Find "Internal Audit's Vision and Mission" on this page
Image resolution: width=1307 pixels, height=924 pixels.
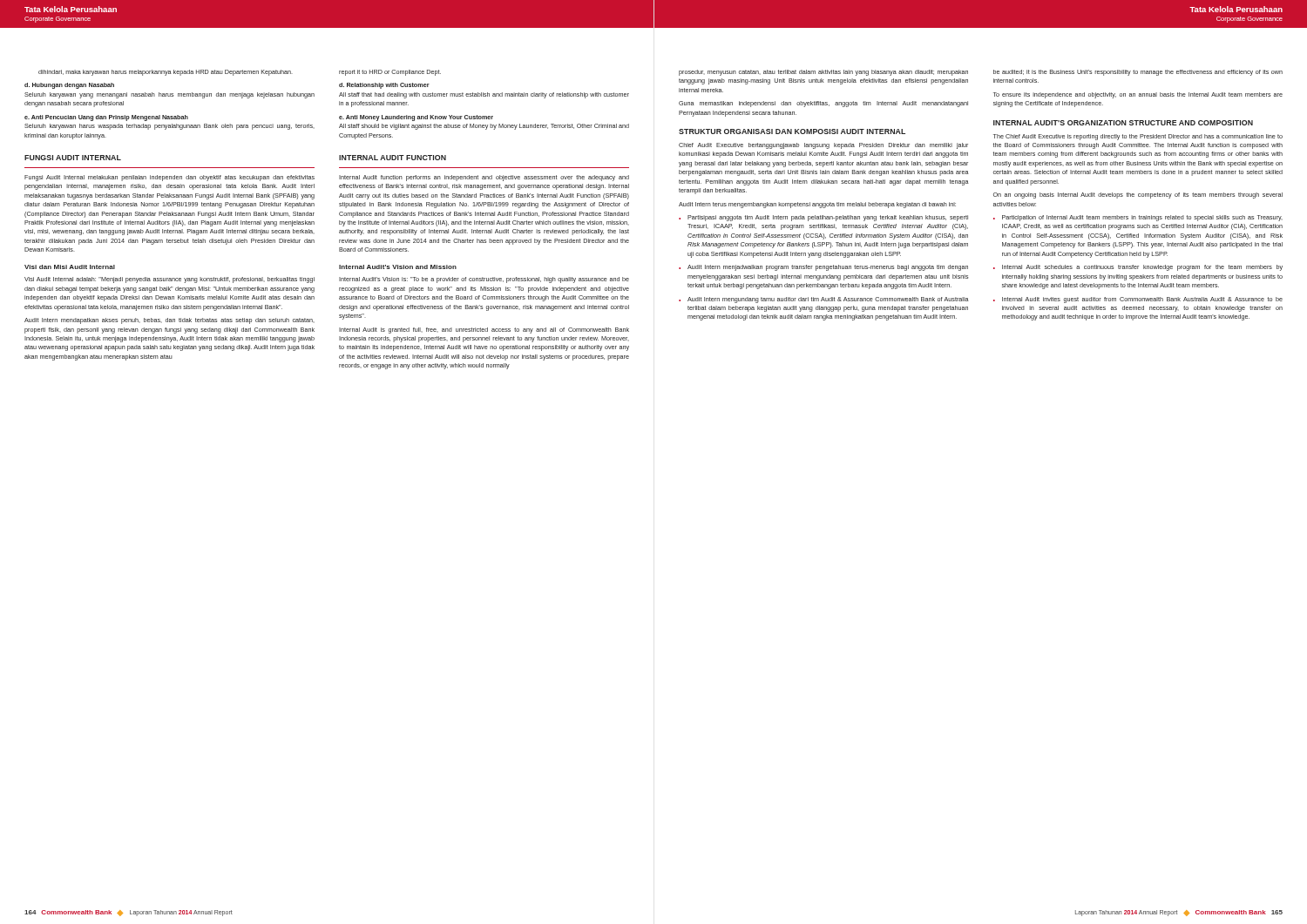point(398,267)
